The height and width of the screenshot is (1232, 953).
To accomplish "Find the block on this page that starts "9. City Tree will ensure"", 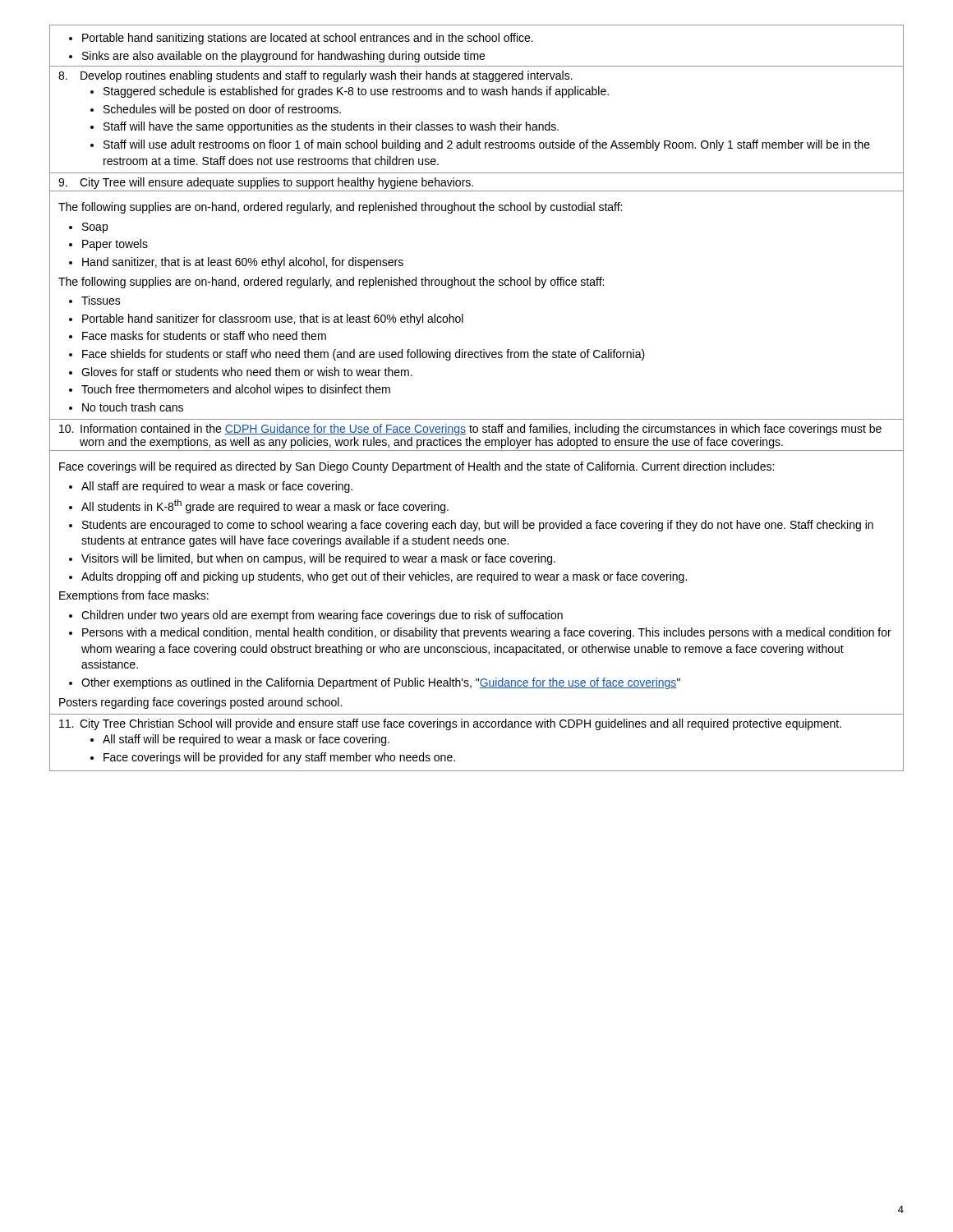I will (x=476, y=182).
